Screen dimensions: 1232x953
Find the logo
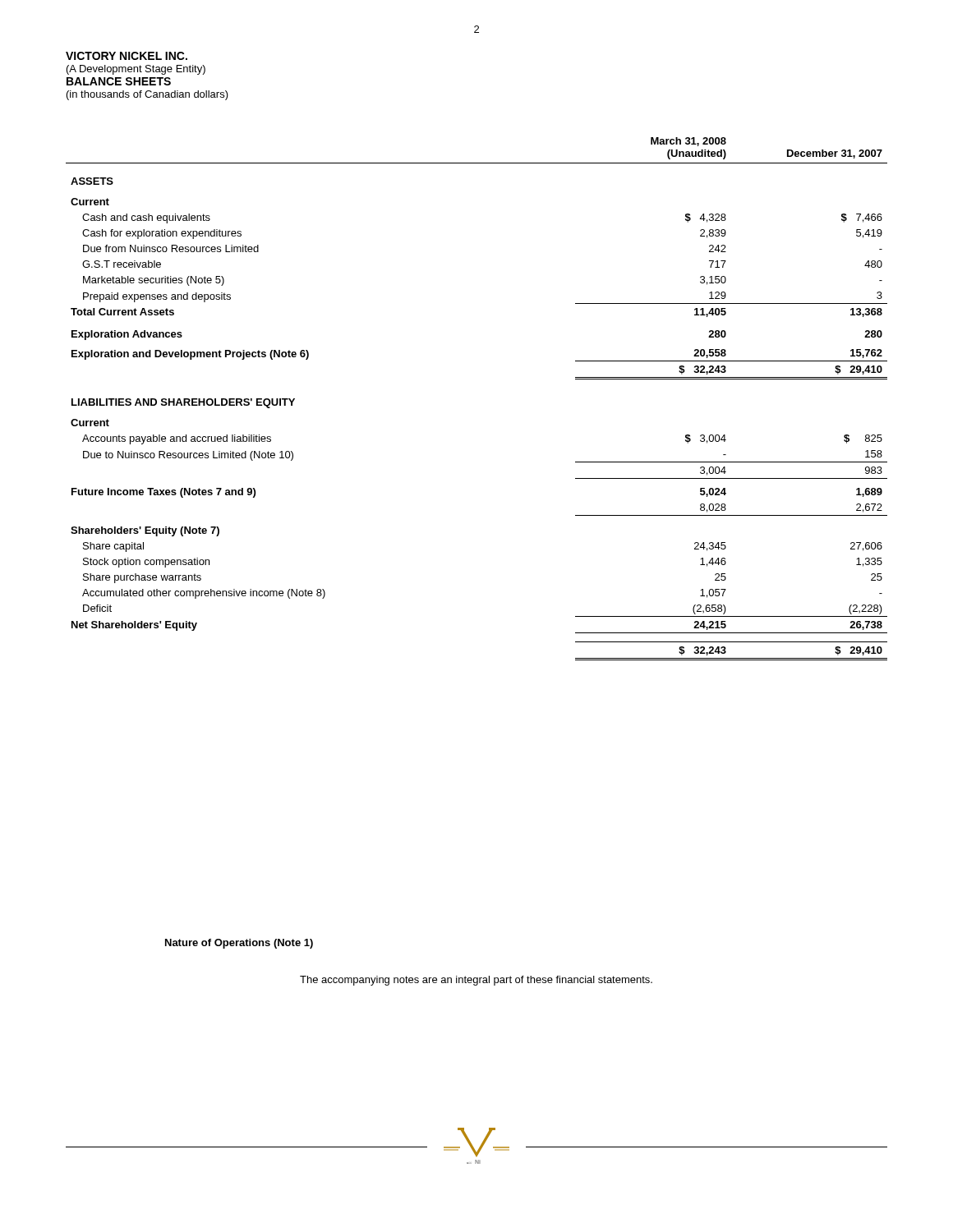click(x=476, y=1147)
